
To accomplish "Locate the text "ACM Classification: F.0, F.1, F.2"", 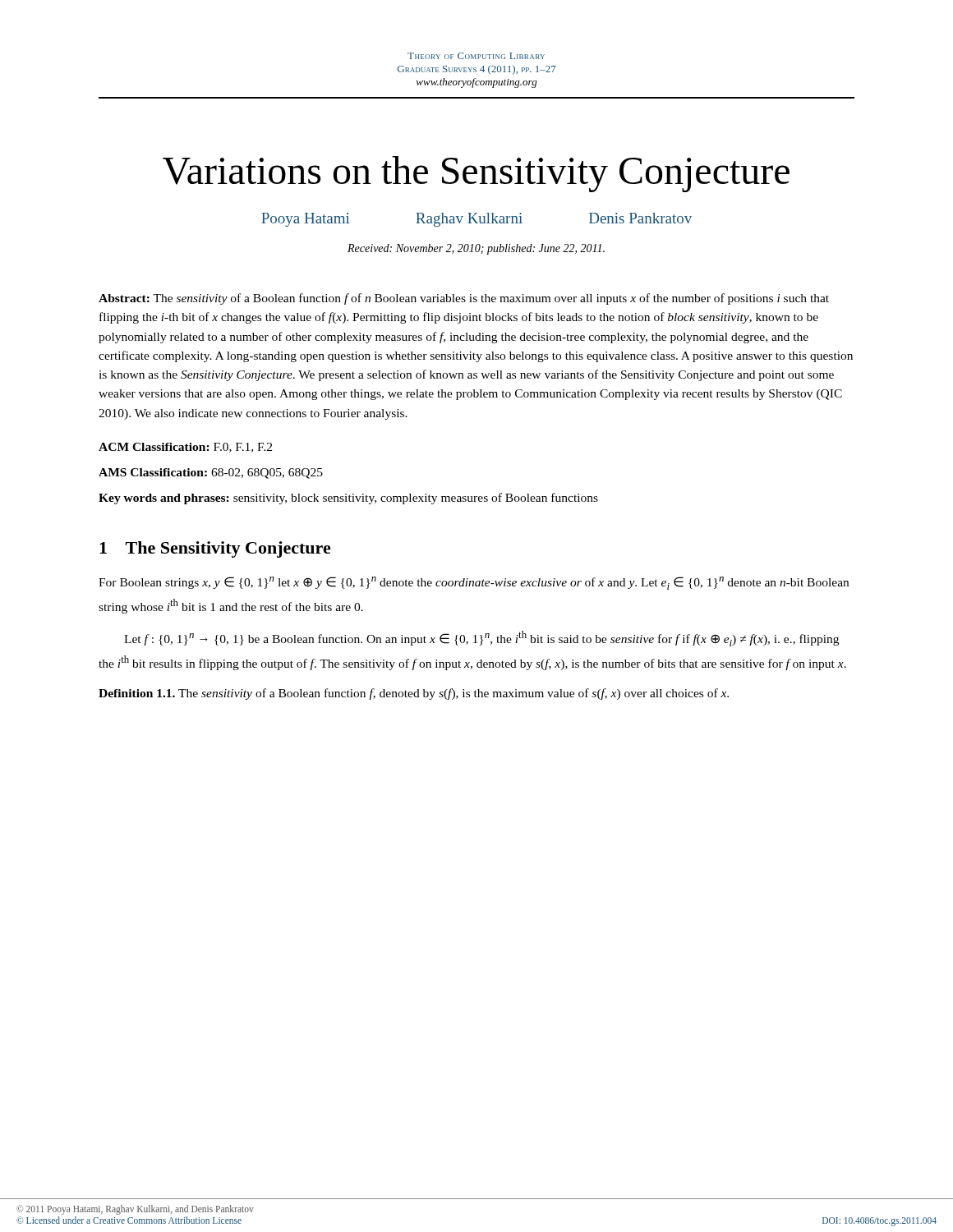I will click(x=186, y=446).
